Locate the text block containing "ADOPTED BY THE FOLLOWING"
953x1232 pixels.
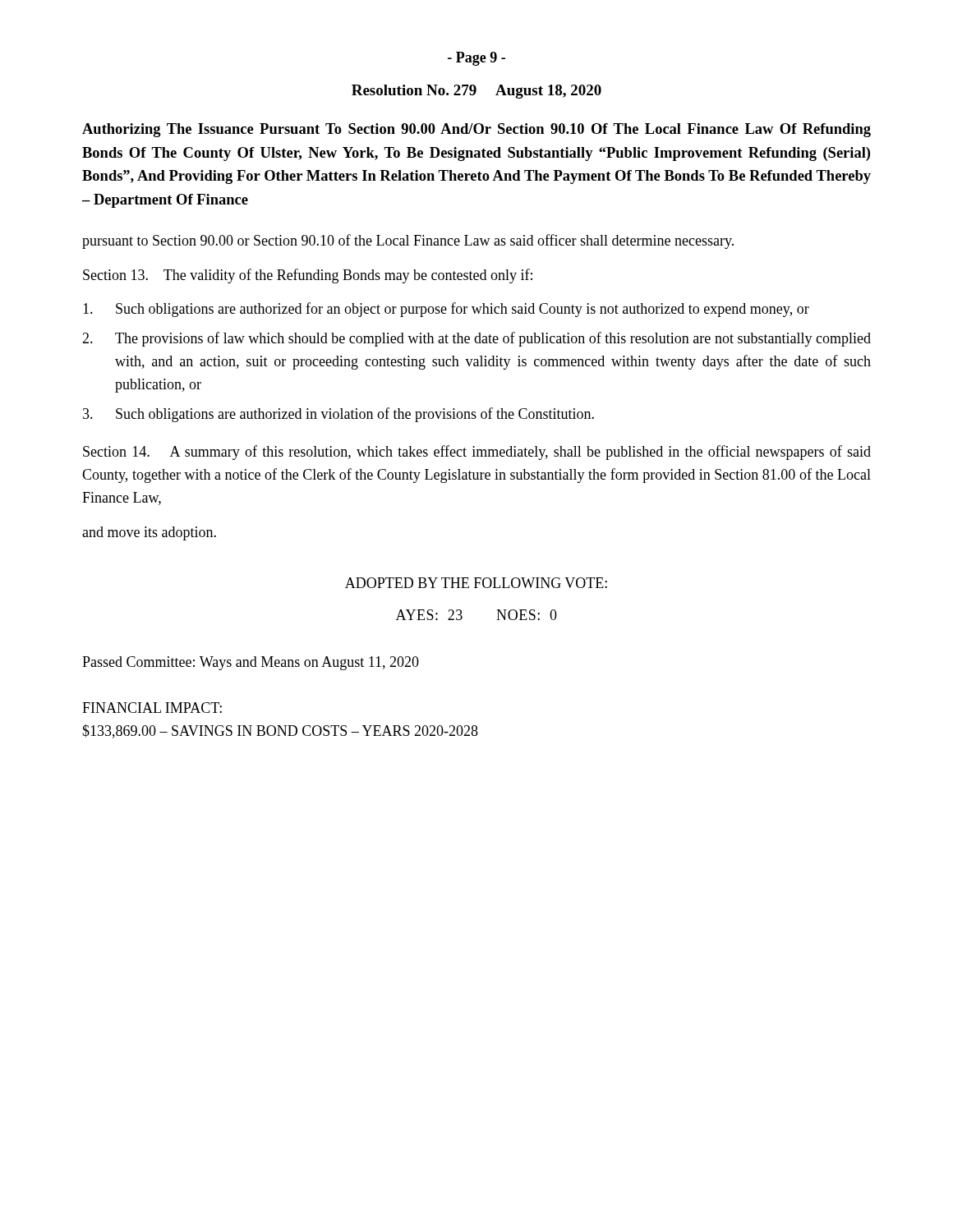tap(476, 584)
